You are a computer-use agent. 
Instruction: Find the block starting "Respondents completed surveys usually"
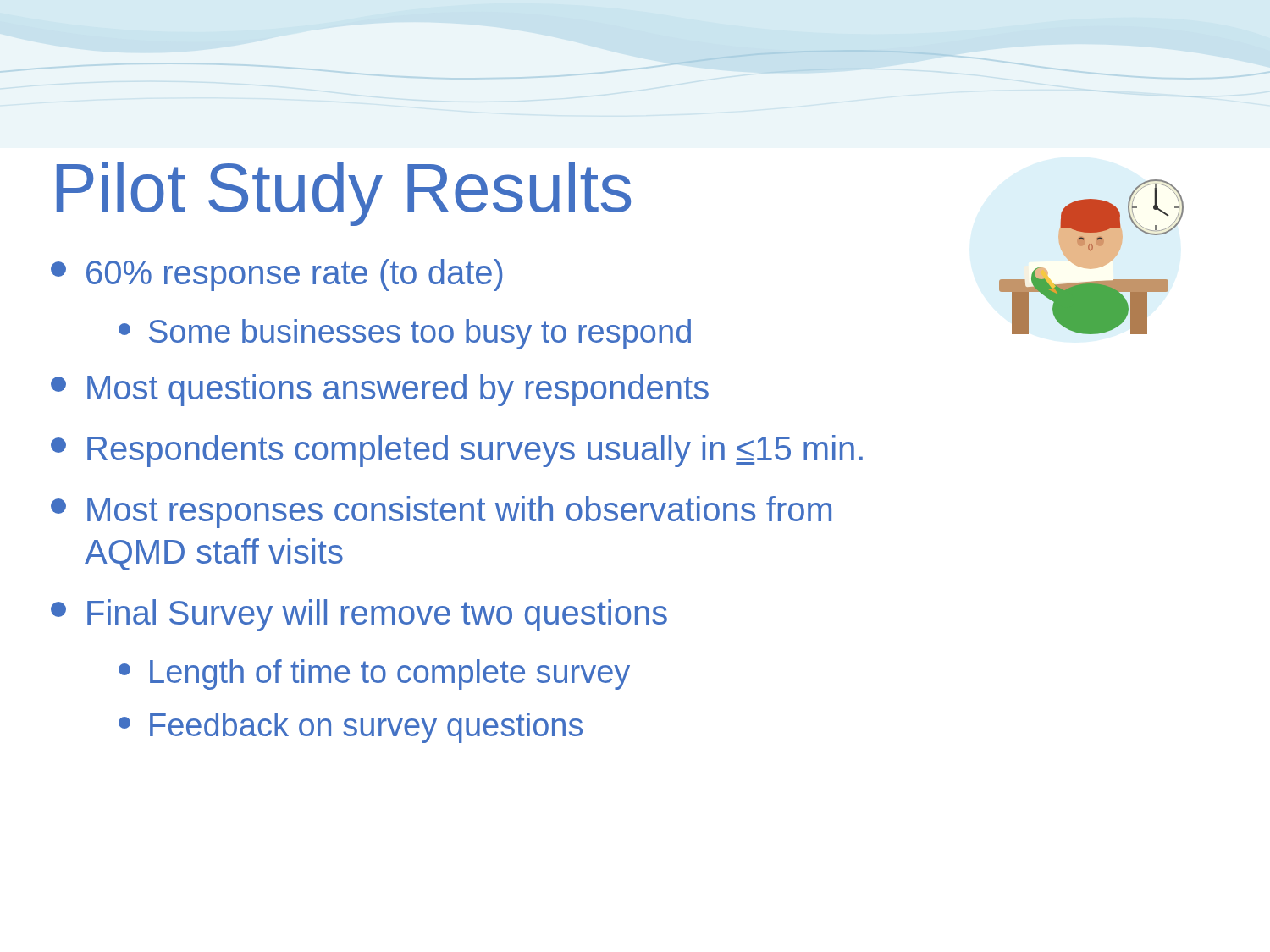[458, 448]
